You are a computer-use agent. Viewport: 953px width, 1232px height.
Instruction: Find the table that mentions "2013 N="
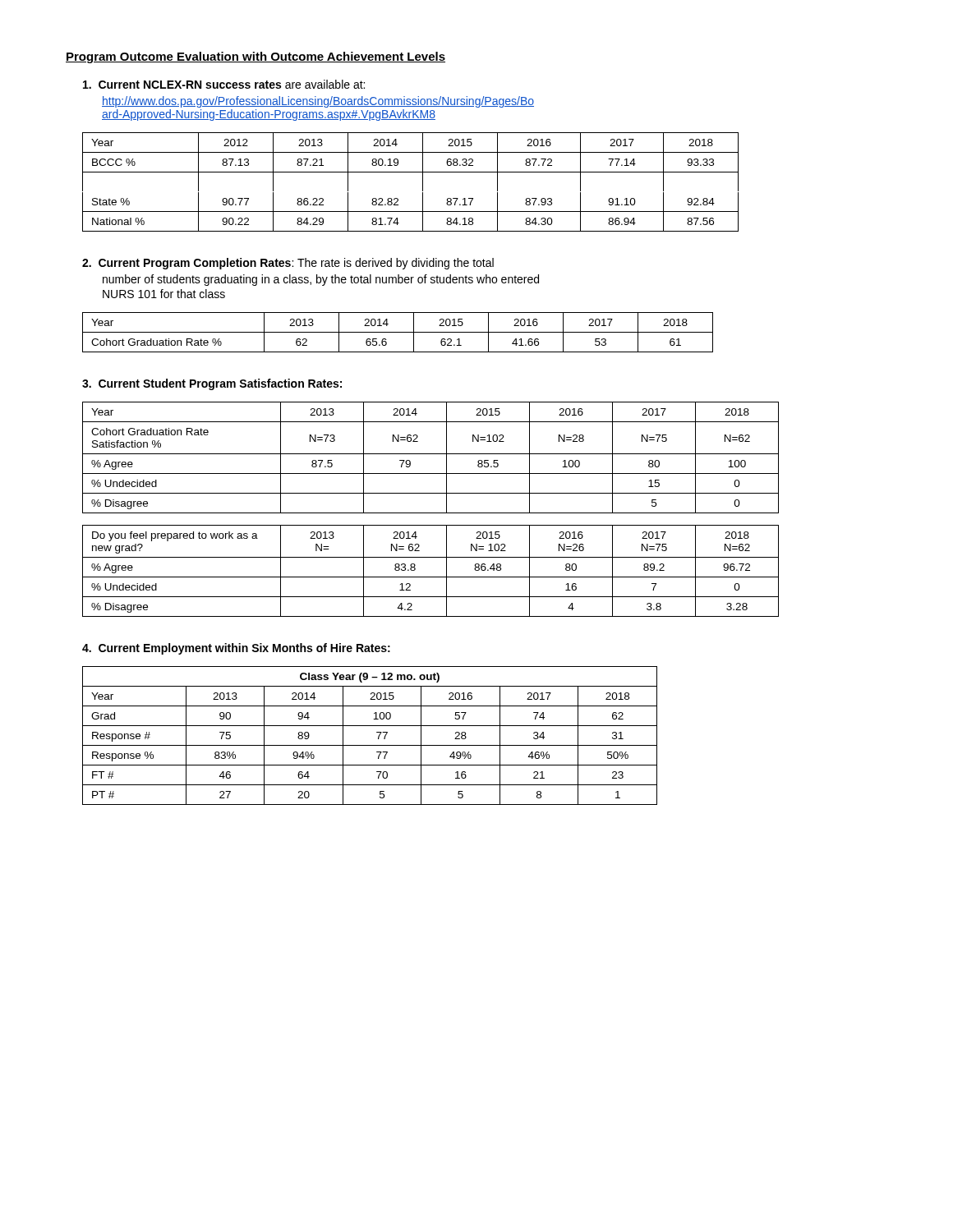pos(485,571)
